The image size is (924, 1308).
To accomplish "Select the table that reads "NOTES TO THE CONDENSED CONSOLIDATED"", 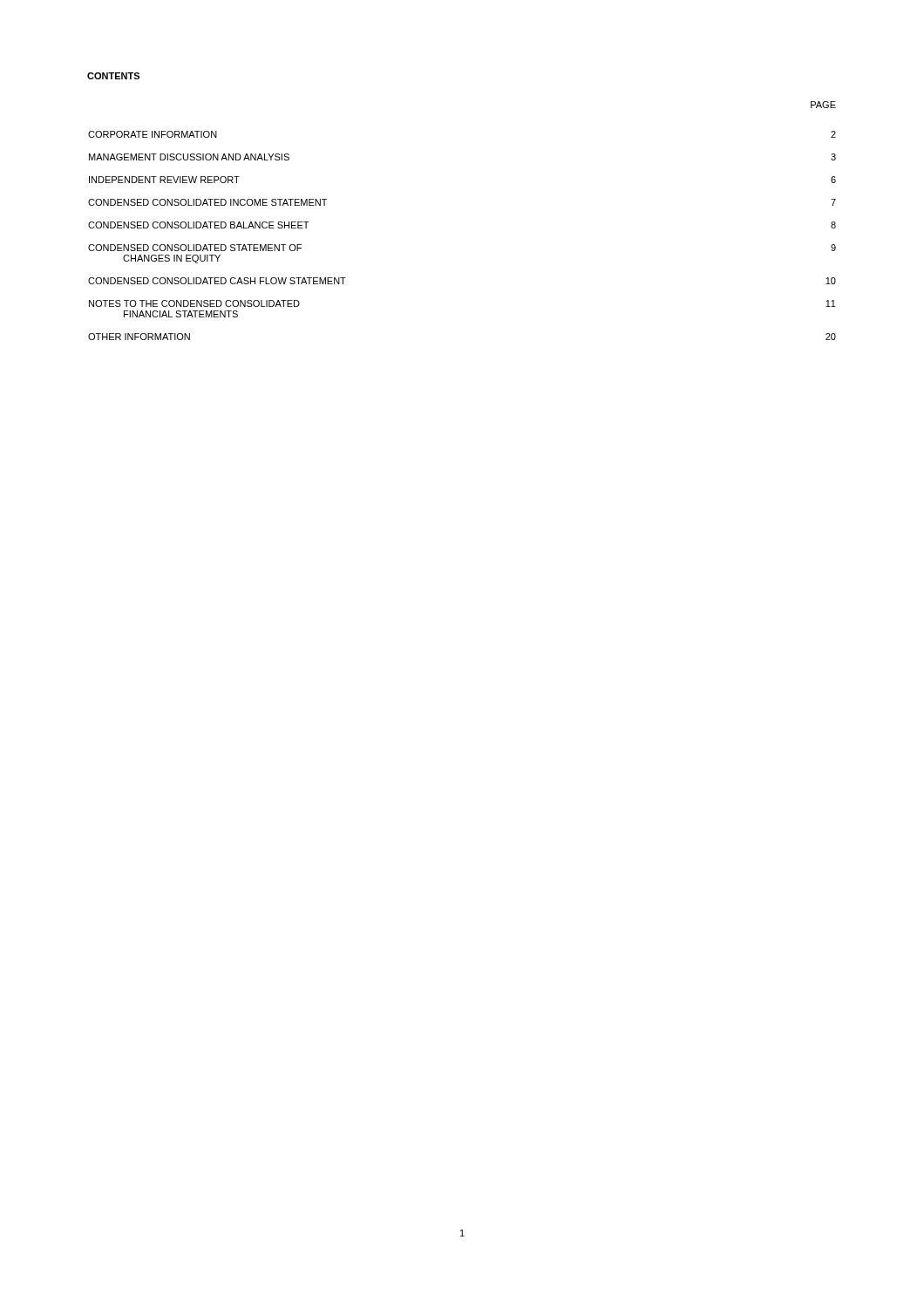I will [462, 220].
